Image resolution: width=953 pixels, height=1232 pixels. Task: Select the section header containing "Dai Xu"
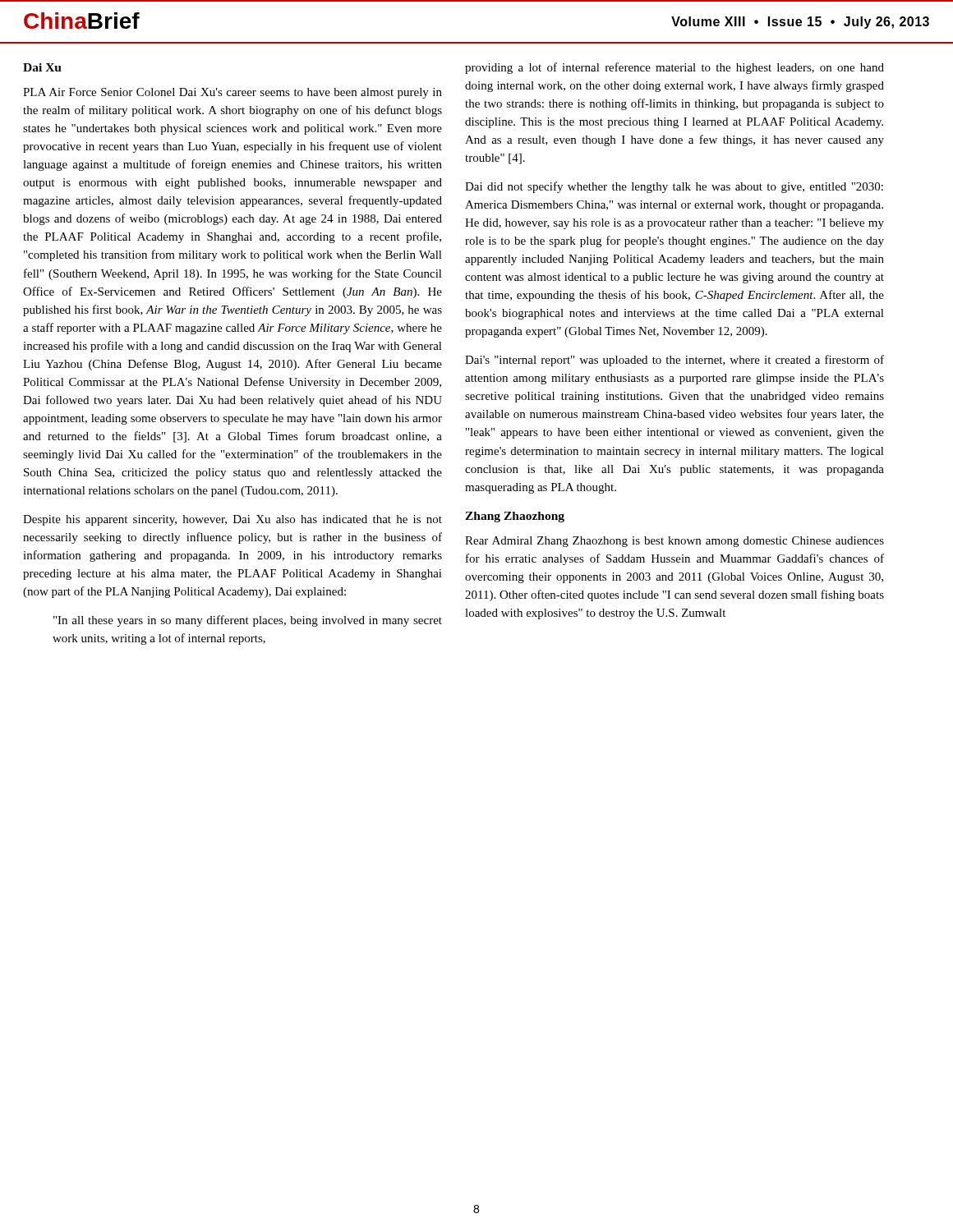[42, 67]
